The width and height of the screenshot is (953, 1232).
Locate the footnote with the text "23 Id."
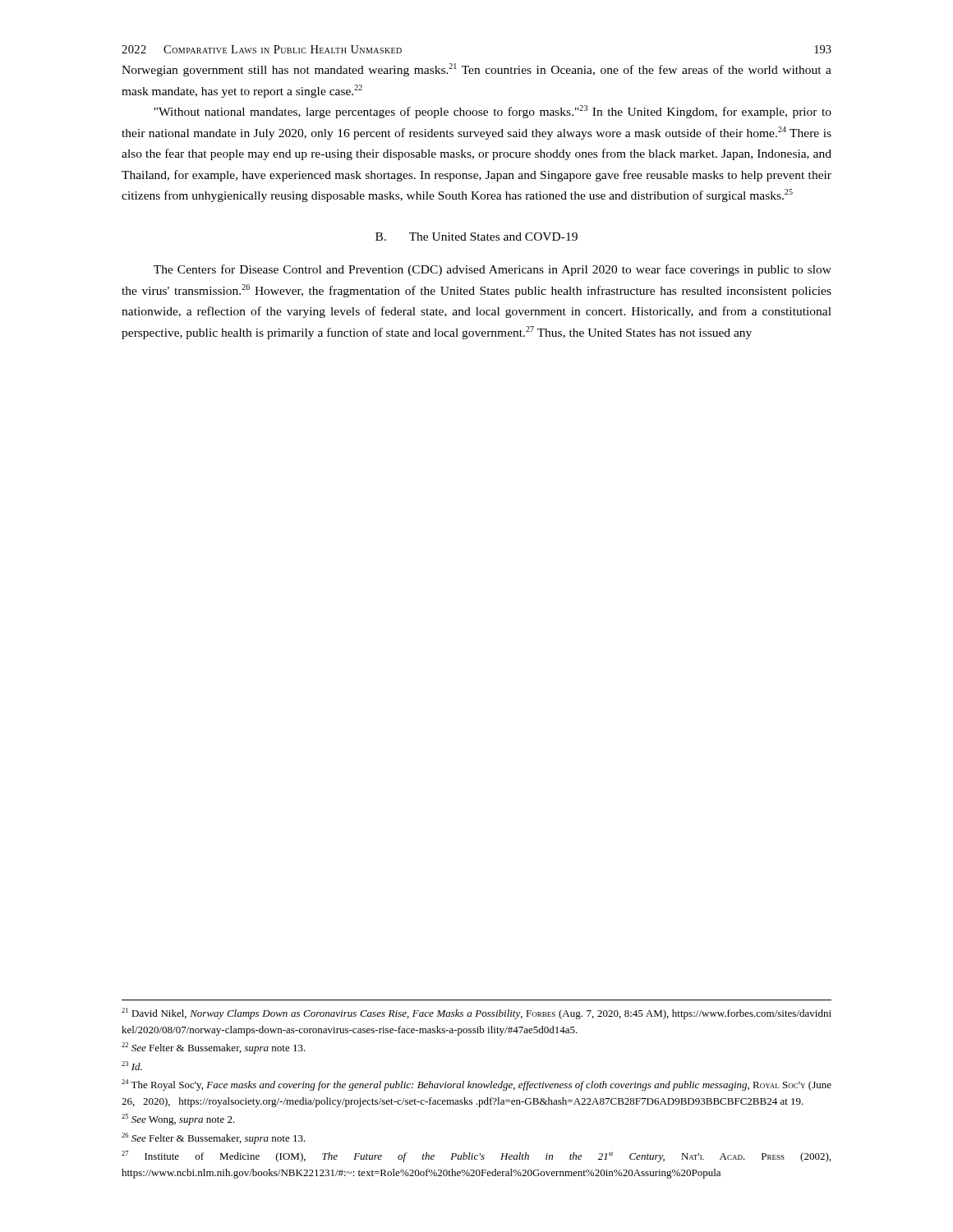point(132,1066)
